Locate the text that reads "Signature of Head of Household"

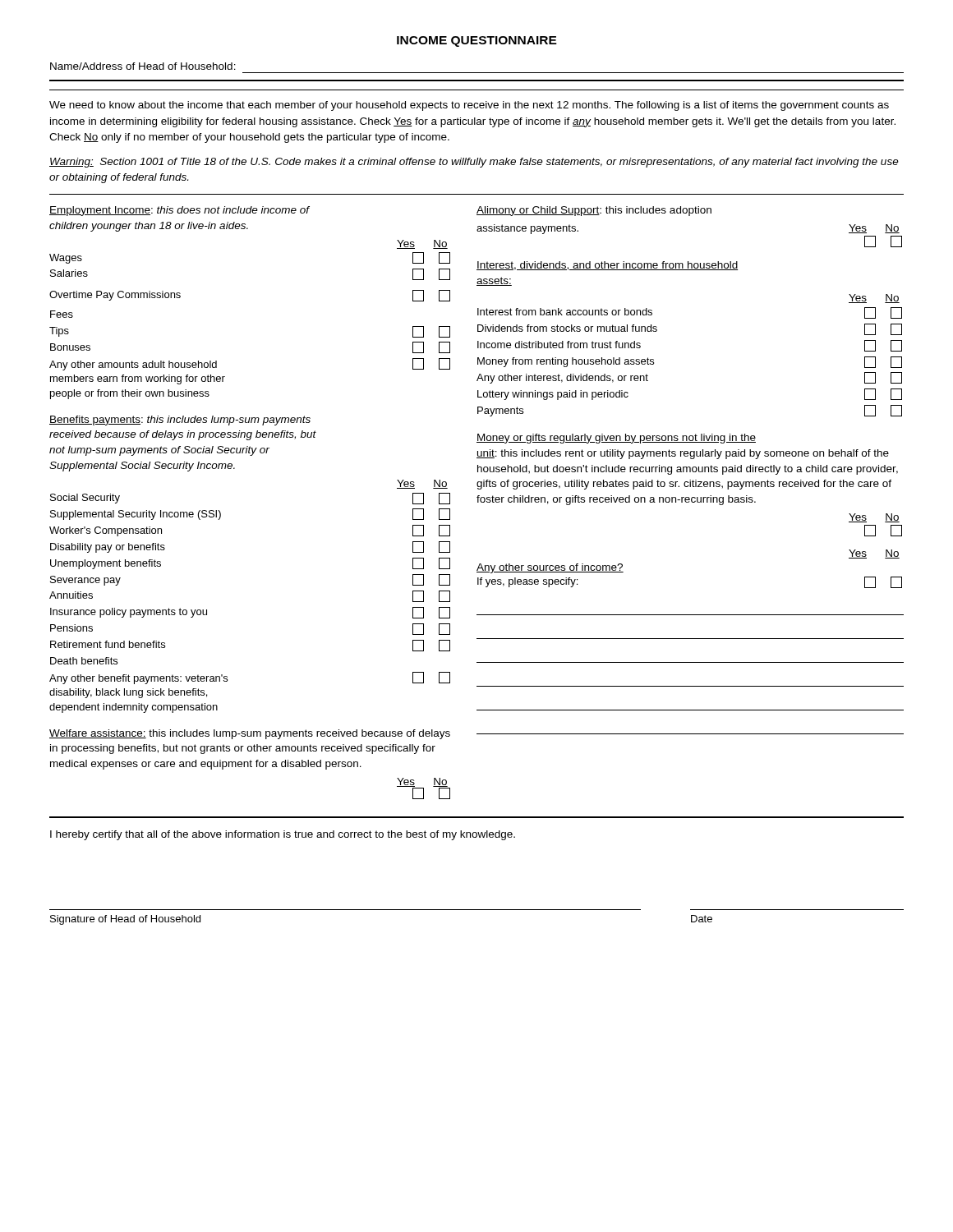click(125, 919)
